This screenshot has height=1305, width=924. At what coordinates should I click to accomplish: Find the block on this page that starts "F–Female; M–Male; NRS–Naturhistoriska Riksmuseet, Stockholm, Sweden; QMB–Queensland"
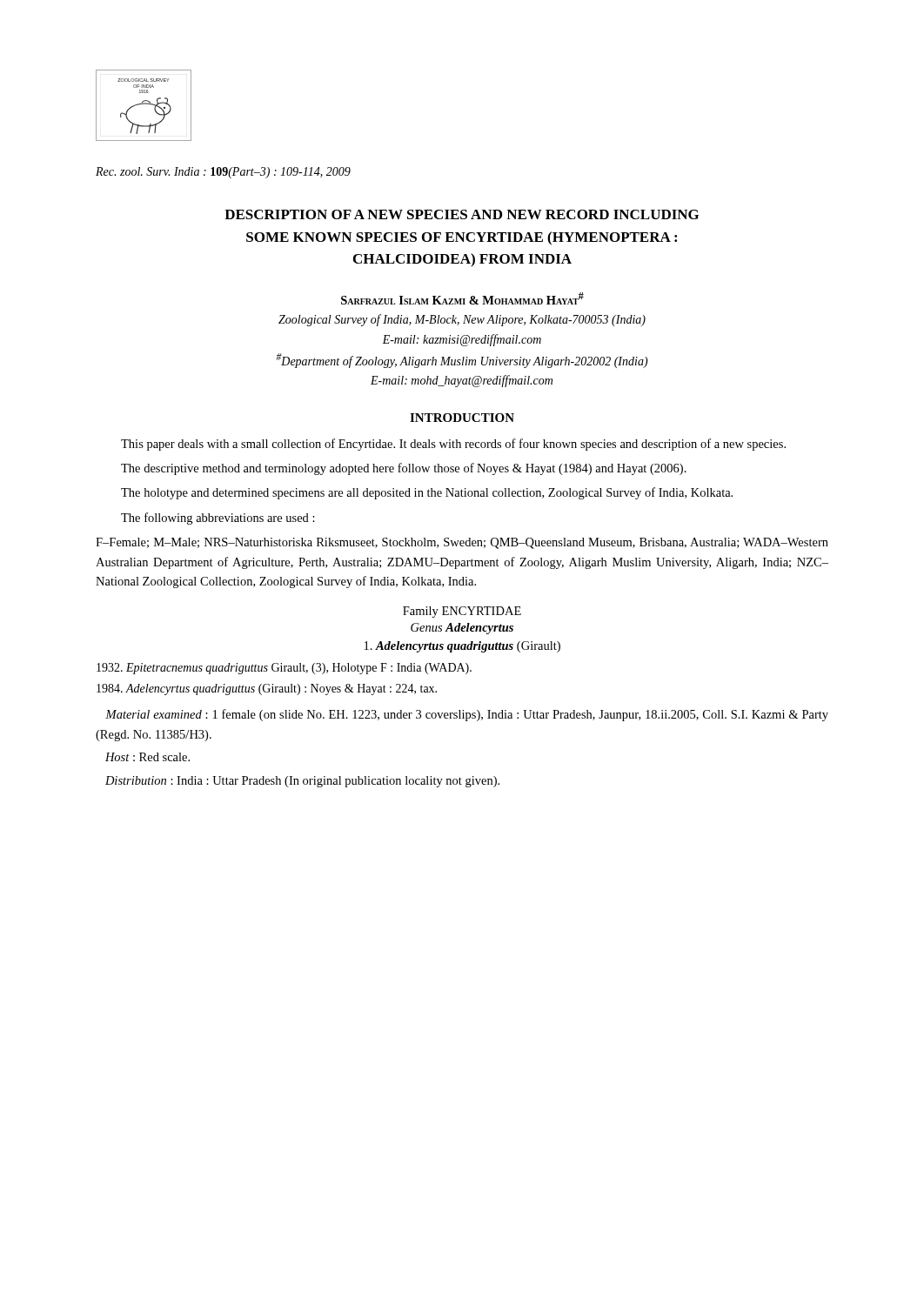[462, 562]
